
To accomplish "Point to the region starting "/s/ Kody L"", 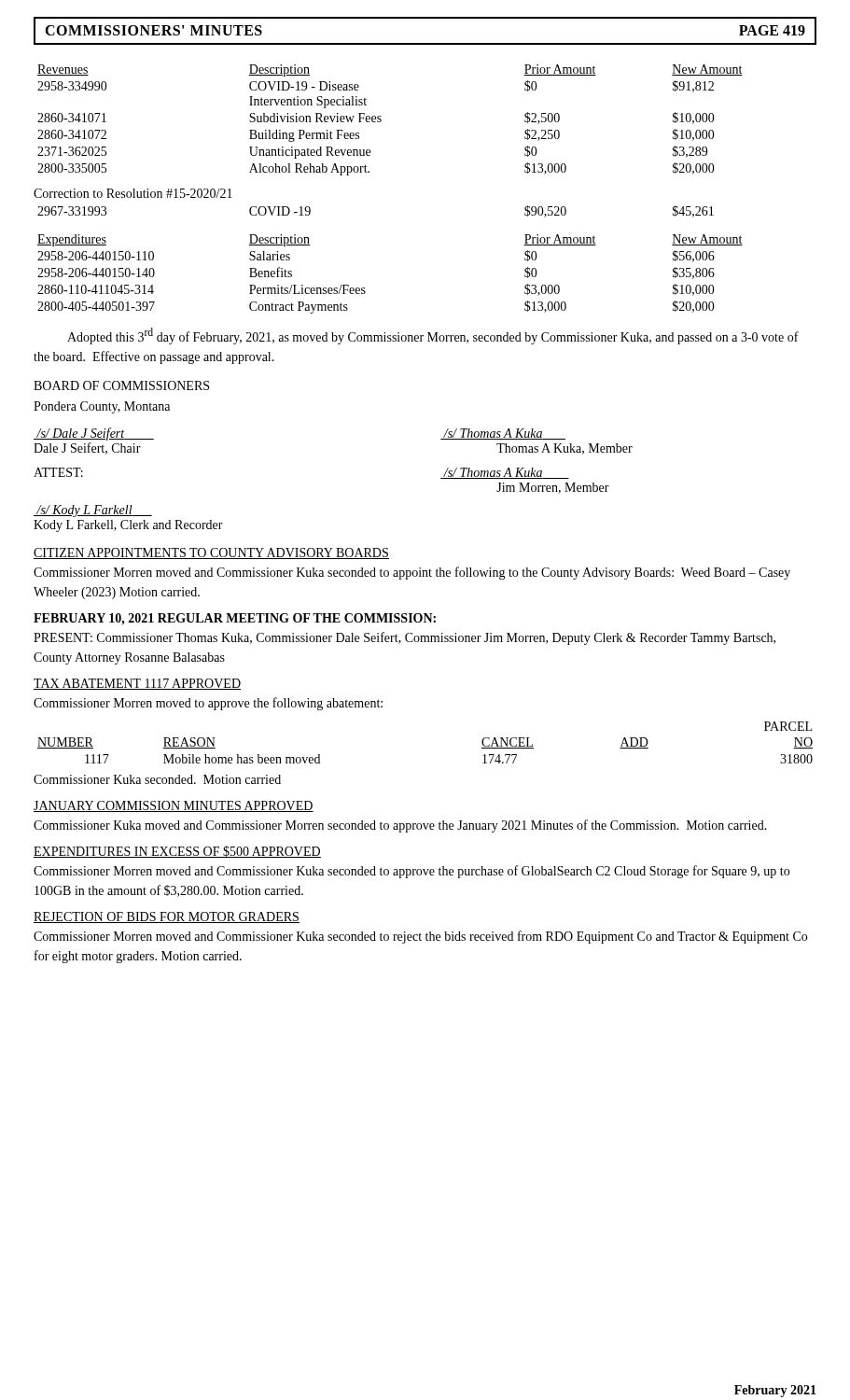I will click(x=128, y=518).
